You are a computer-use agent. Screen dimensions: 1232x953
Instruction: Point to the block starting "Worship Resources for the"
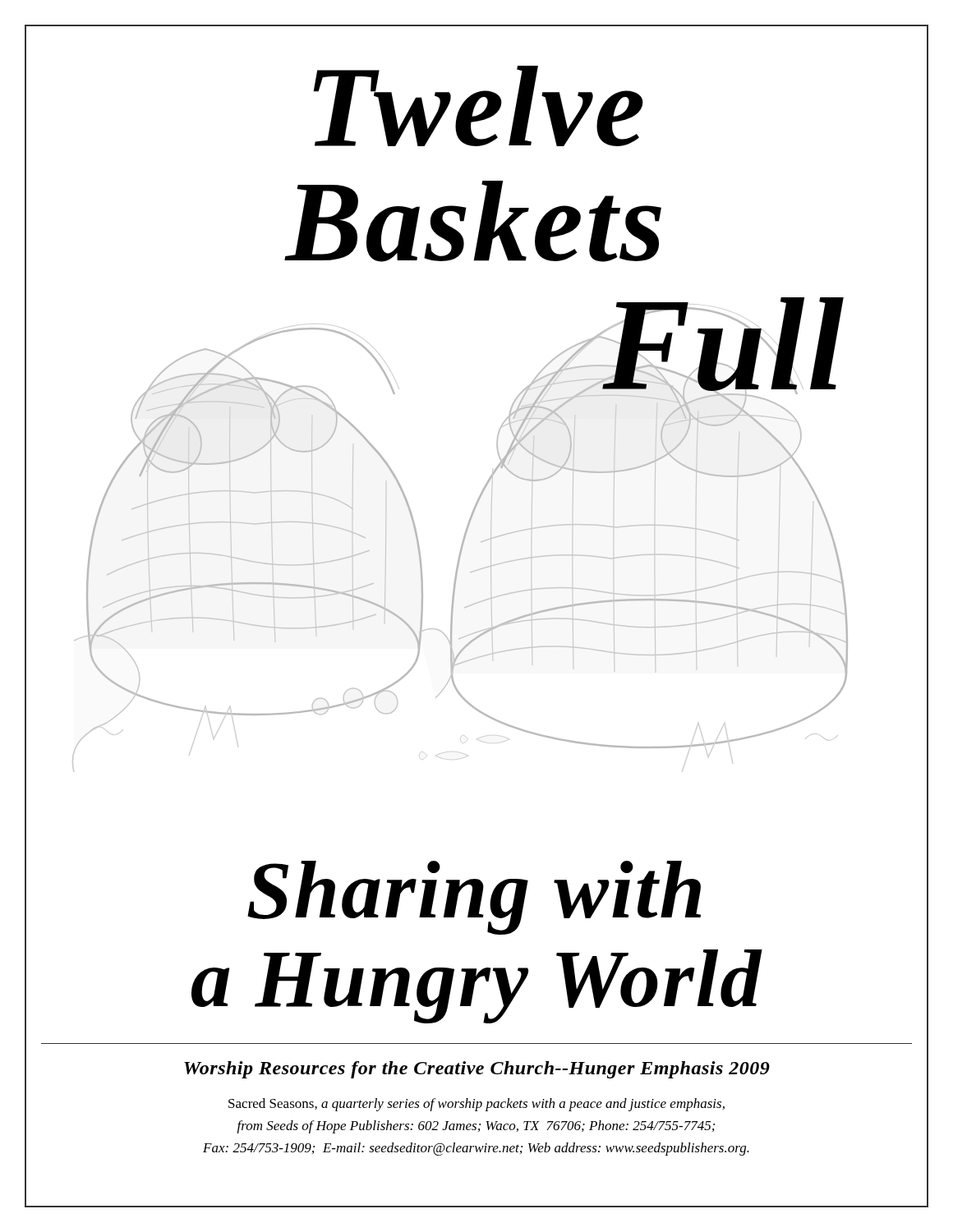click(x=476, y=1068)
